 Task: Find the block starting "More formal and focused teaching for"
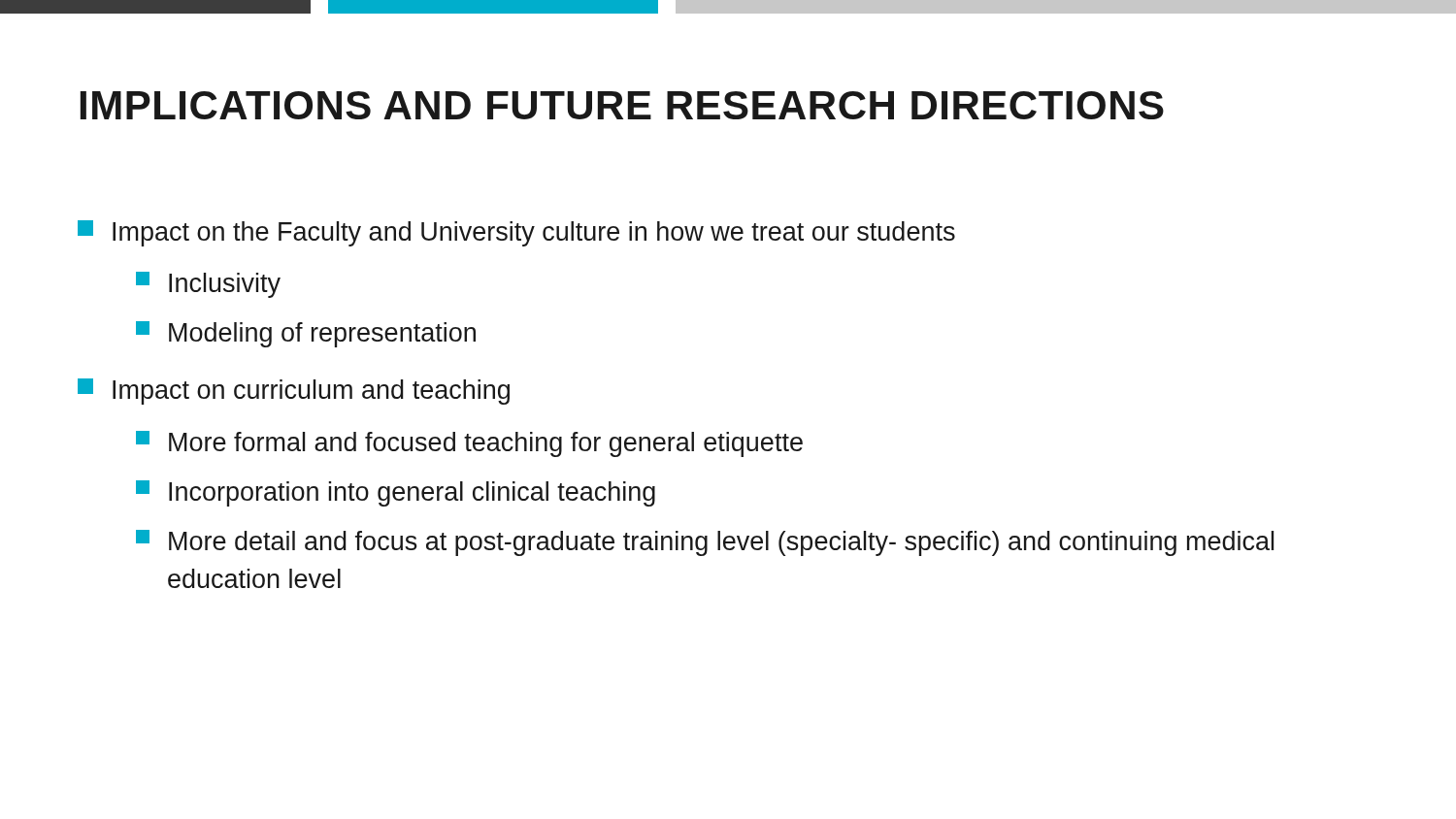(x=470, y=443)
